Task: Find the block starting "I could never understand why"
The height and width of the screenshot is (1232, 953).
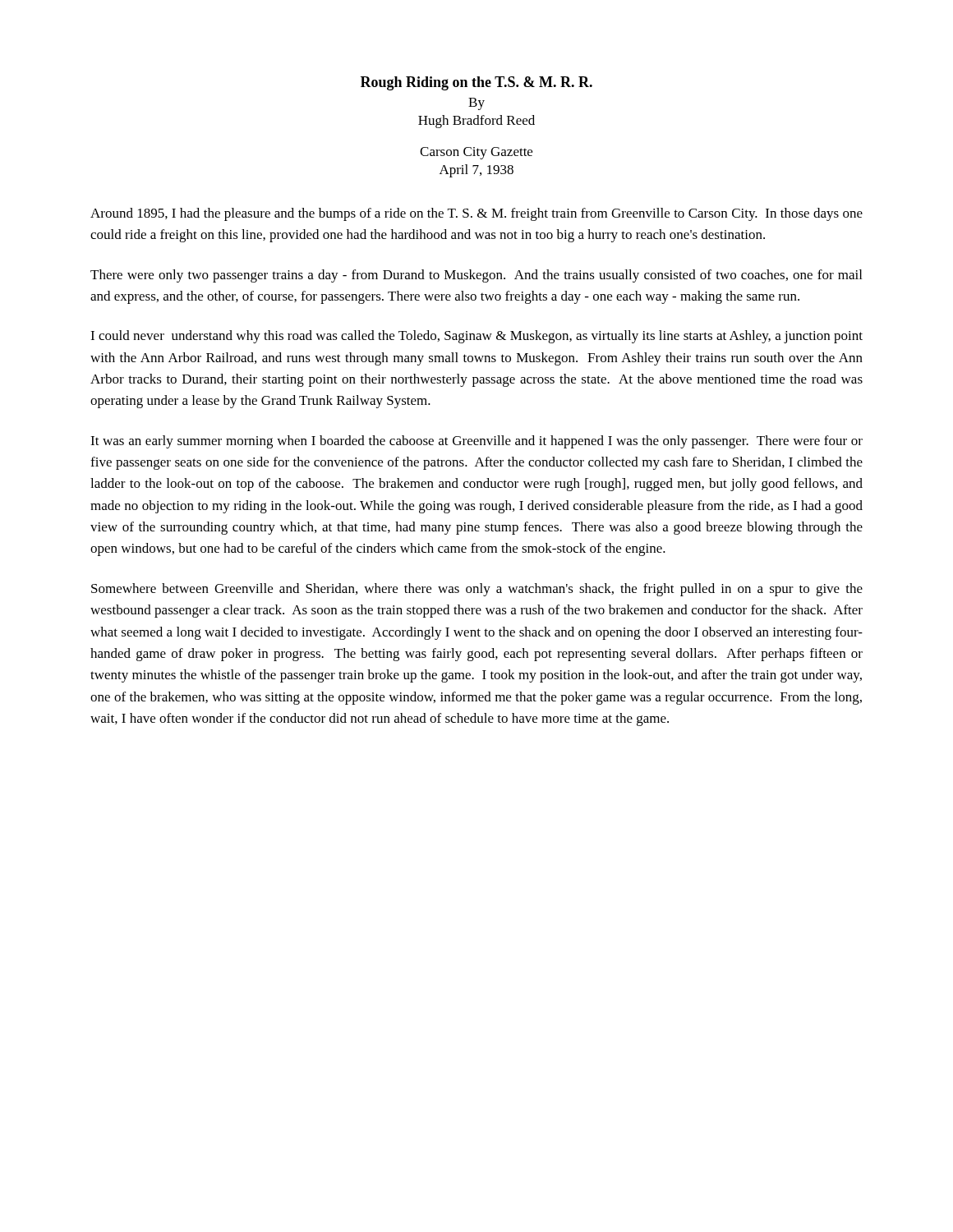Action: point(476,368)
